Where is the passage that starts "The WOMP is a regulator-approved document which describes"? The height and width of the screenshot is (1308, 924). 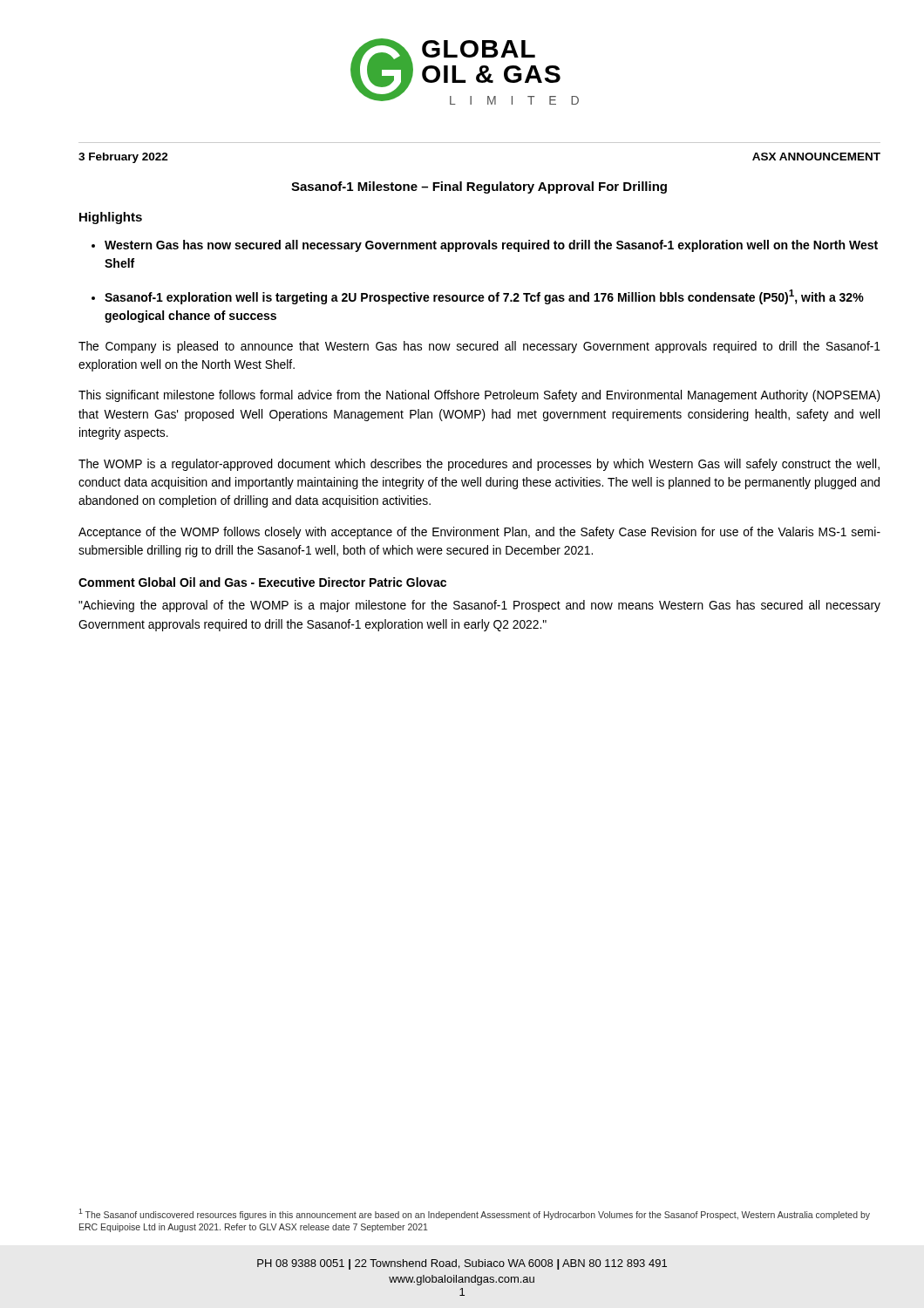(x=479, y=483)
